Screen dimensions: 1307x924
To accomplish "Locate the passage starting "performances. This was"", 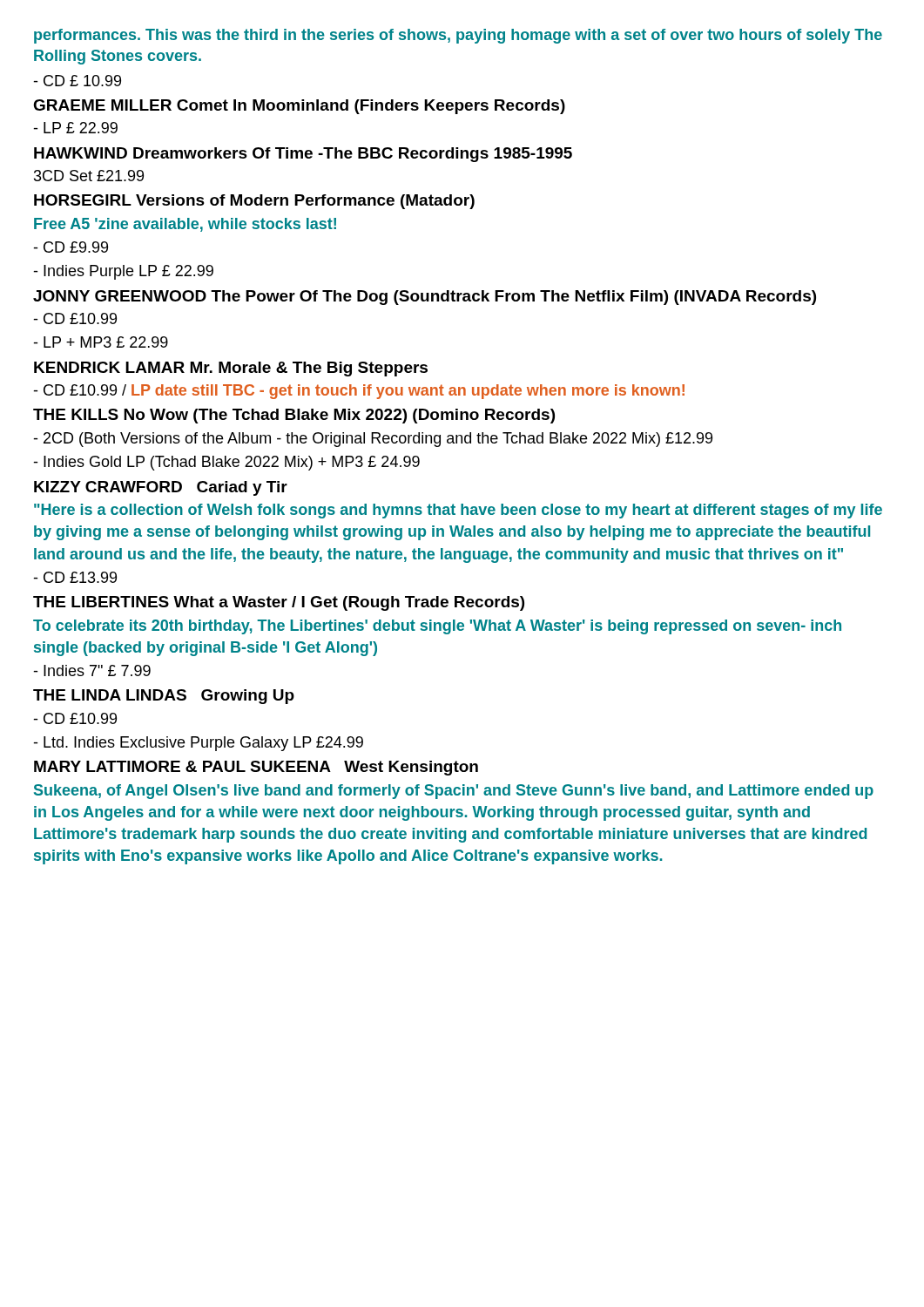I will point(458,45).
